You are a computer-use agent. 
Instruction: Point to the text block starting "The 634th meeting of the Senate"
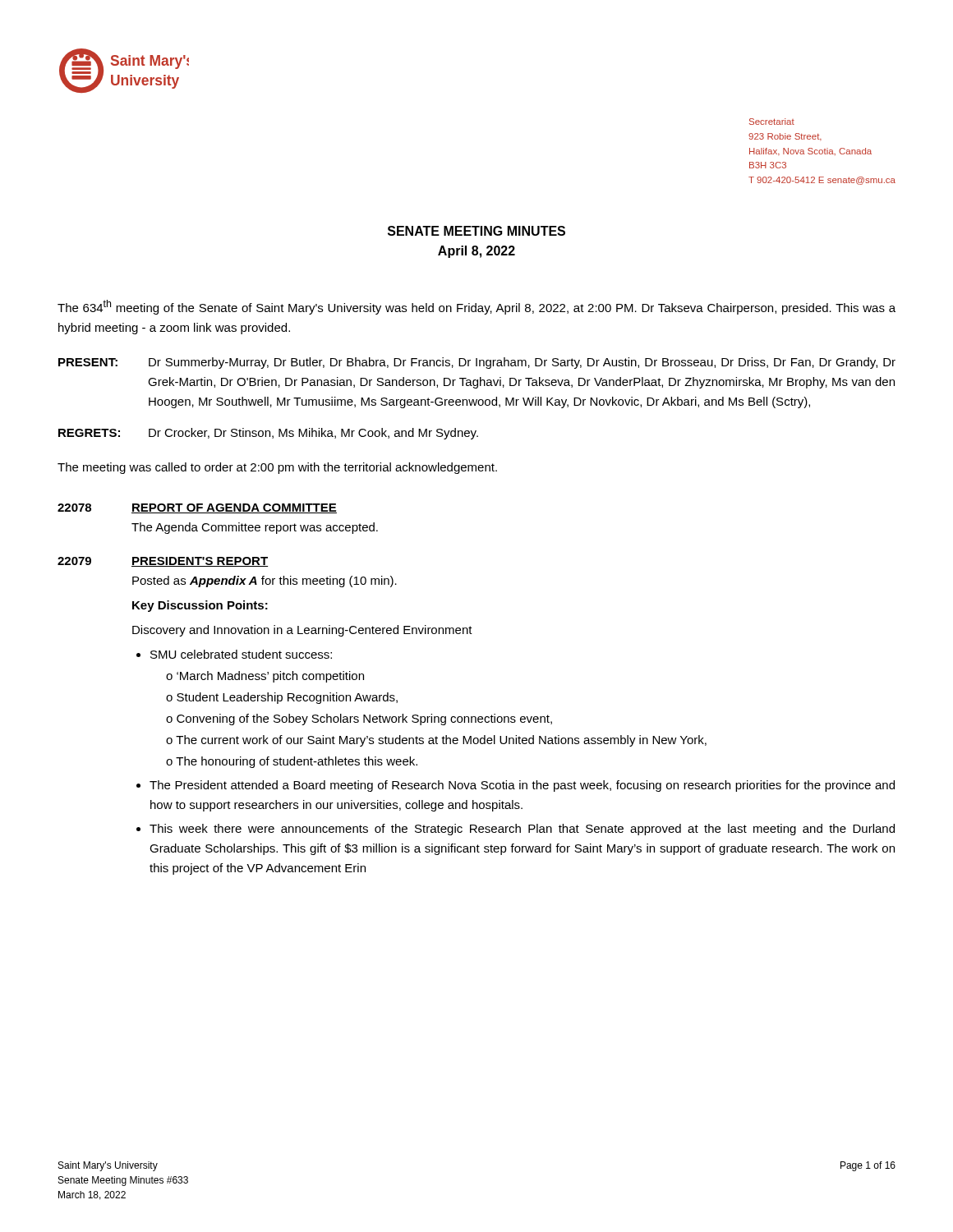(476, 316)
